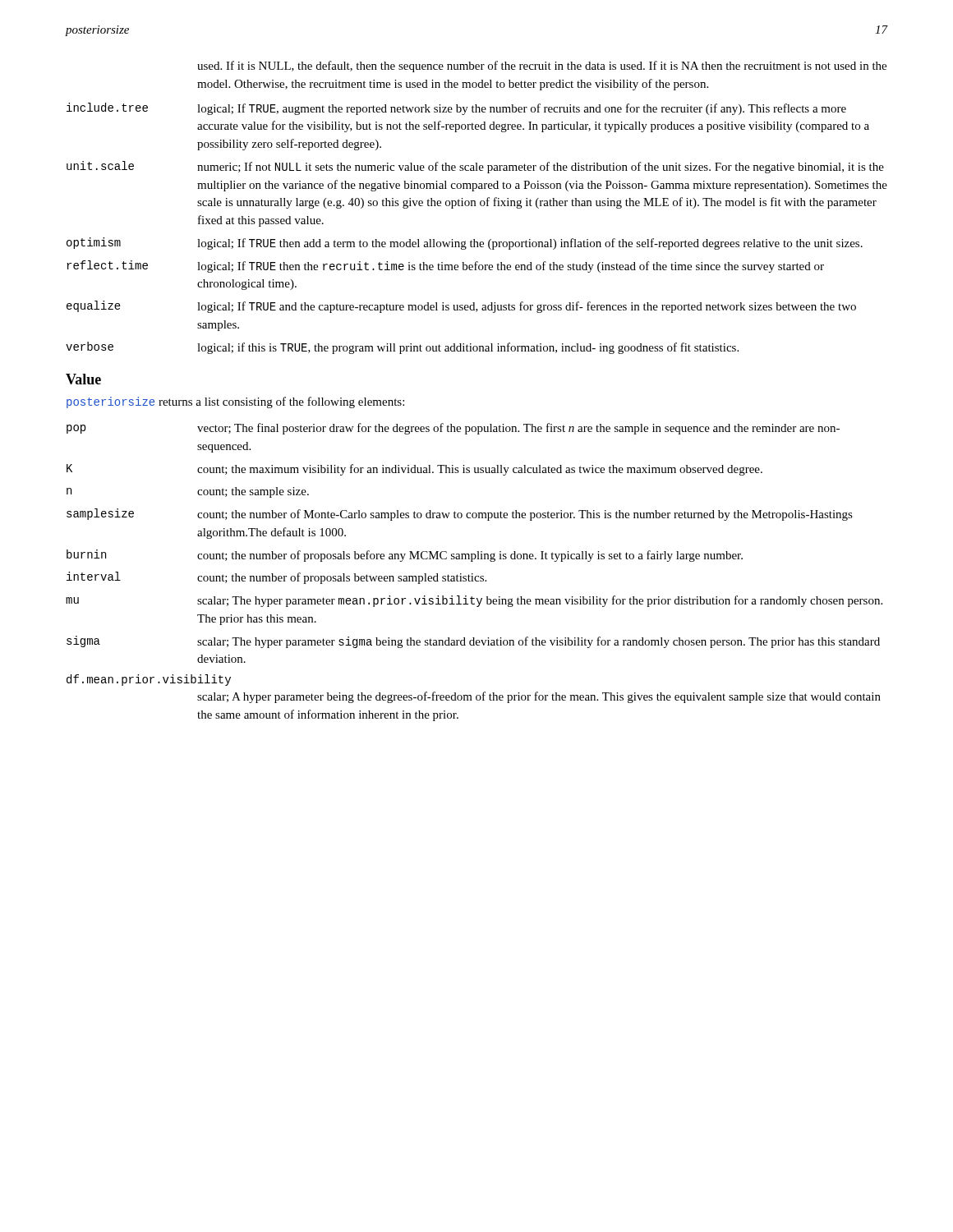This screenshot has height=1232, width=953.
Task: Click on the list item containing "K count; the"
Action: click(476, 469)
